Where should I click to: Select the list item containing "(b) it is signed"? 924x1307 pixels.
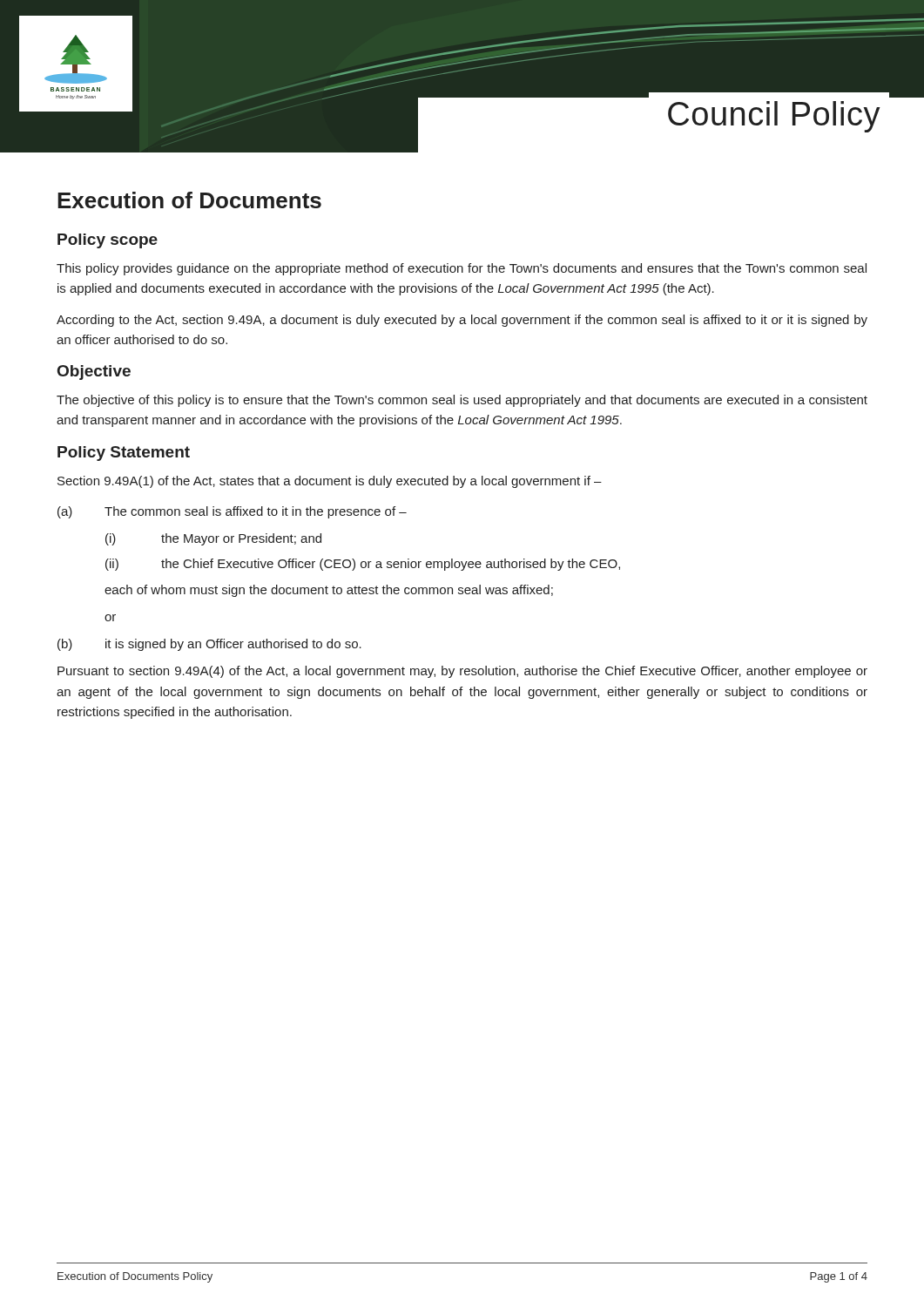209,645
